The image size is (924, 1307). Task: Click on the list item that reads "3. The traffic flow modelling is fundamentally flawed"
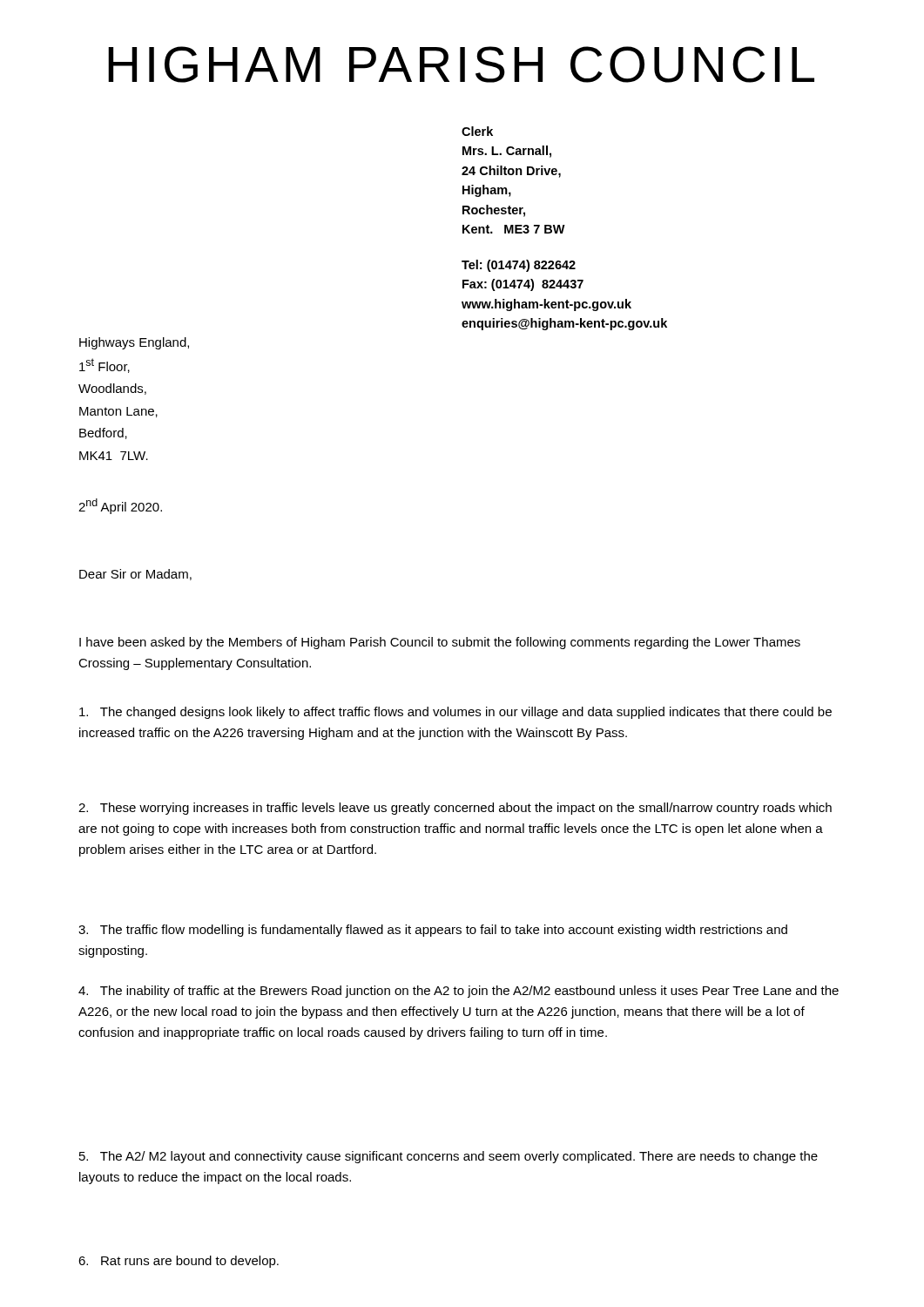point(462,940)
